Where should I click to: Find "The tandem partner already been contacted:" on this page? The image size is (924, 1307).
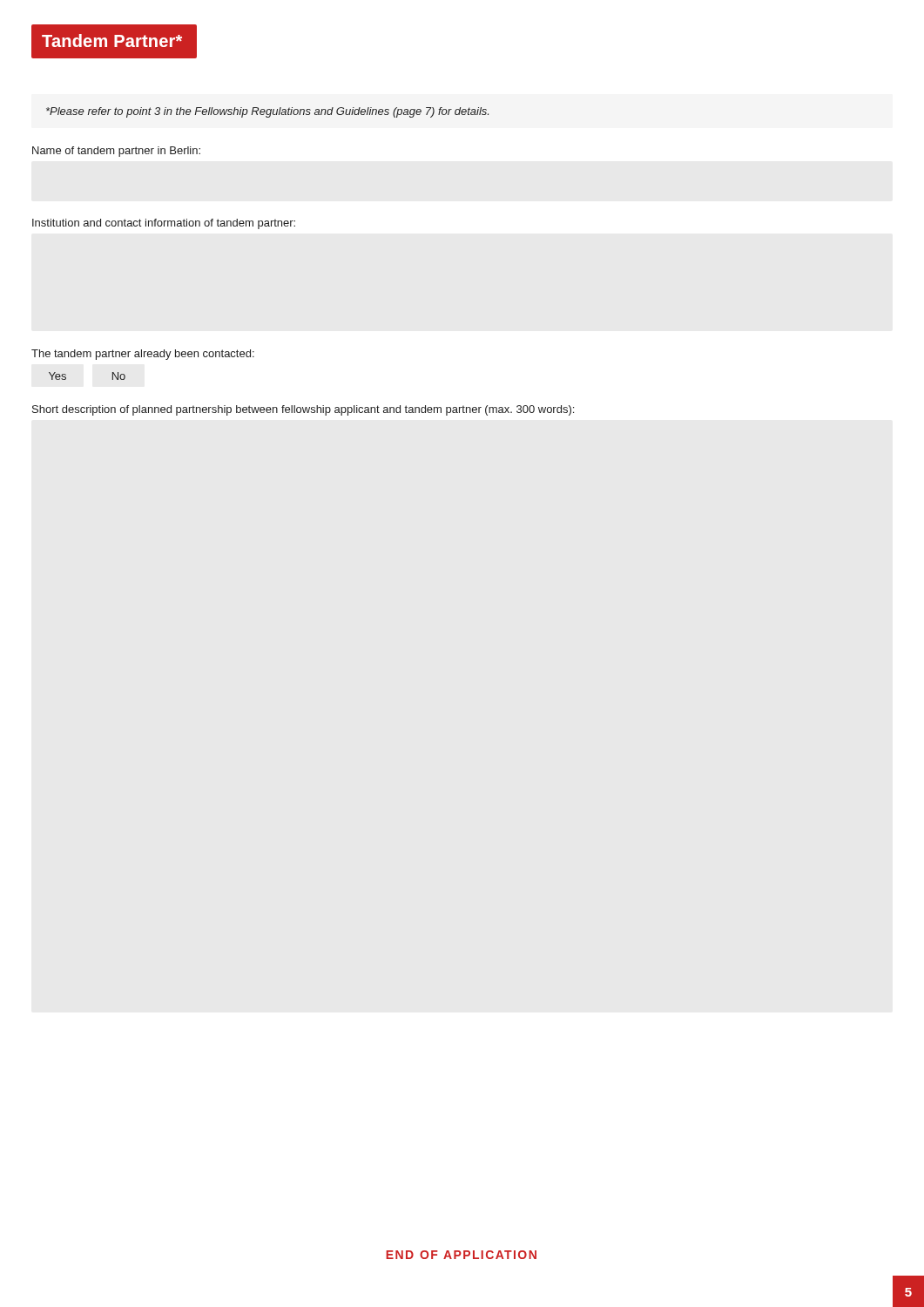(x=143, y=353)
